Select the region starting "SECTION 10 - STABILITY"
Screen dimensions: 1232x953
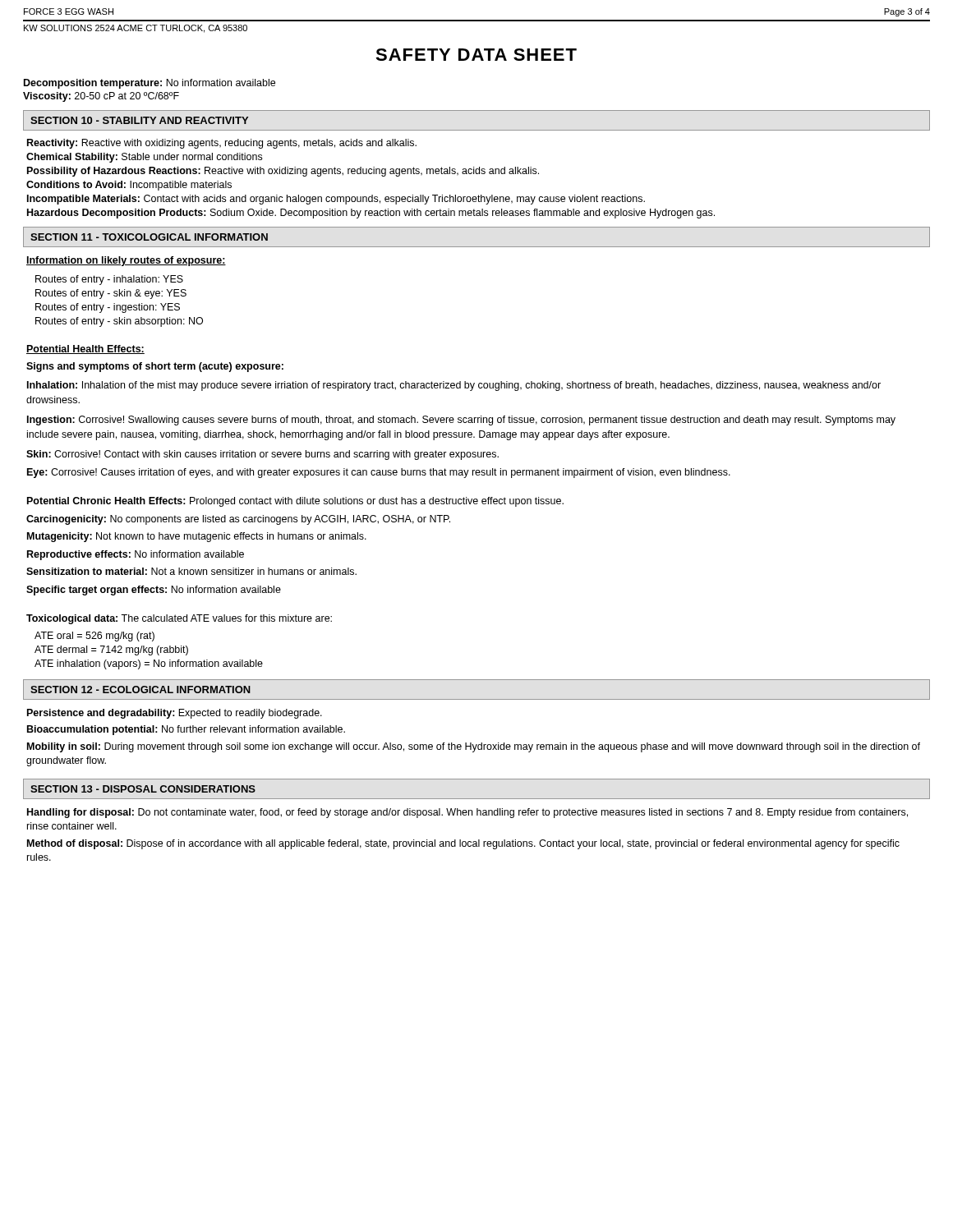[139, 120]
